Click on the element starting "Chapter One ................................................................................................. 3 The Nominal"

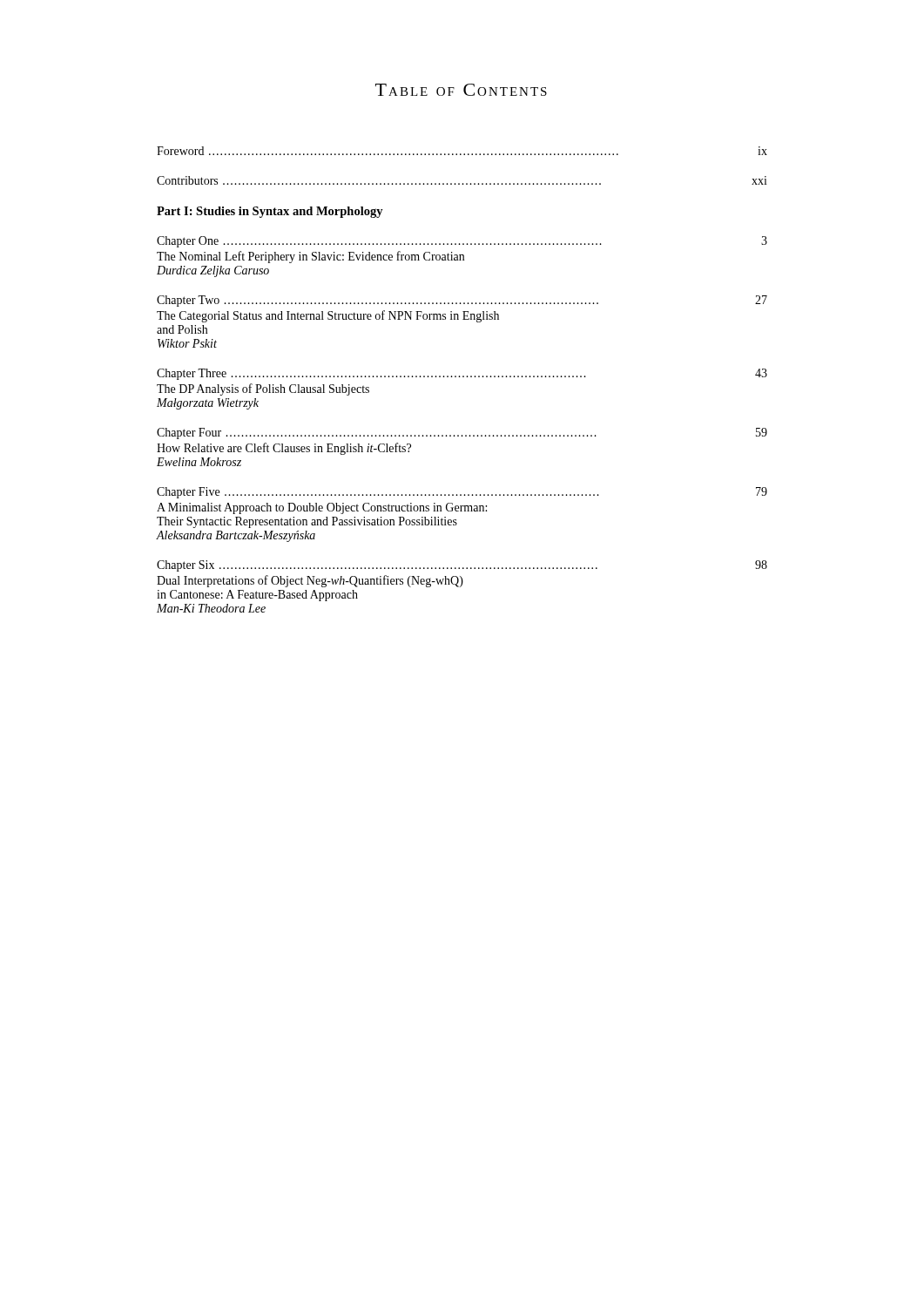point(462,256)
